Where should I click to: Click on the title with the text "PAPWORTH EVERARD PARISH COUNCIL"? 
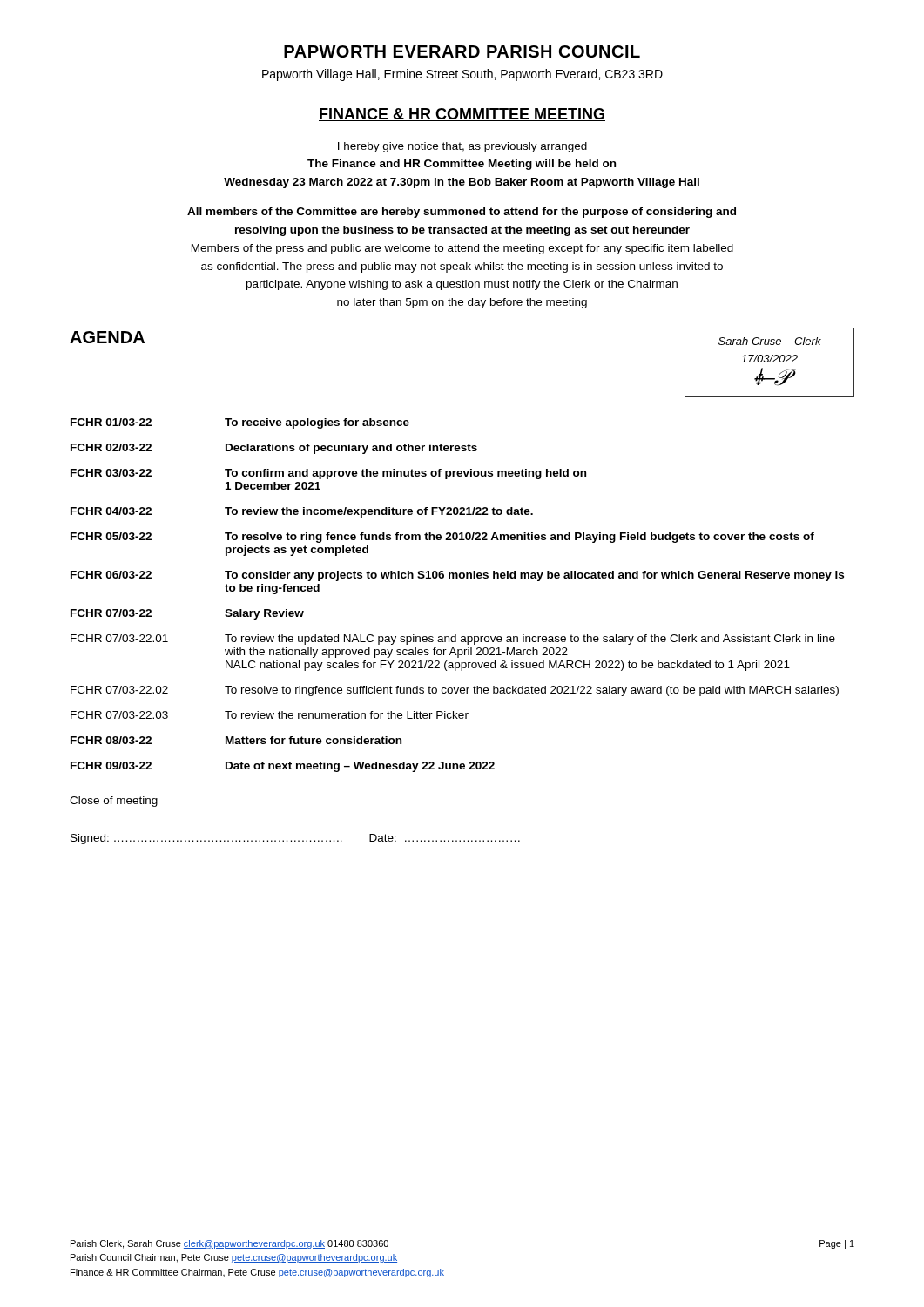pos(462,51)
